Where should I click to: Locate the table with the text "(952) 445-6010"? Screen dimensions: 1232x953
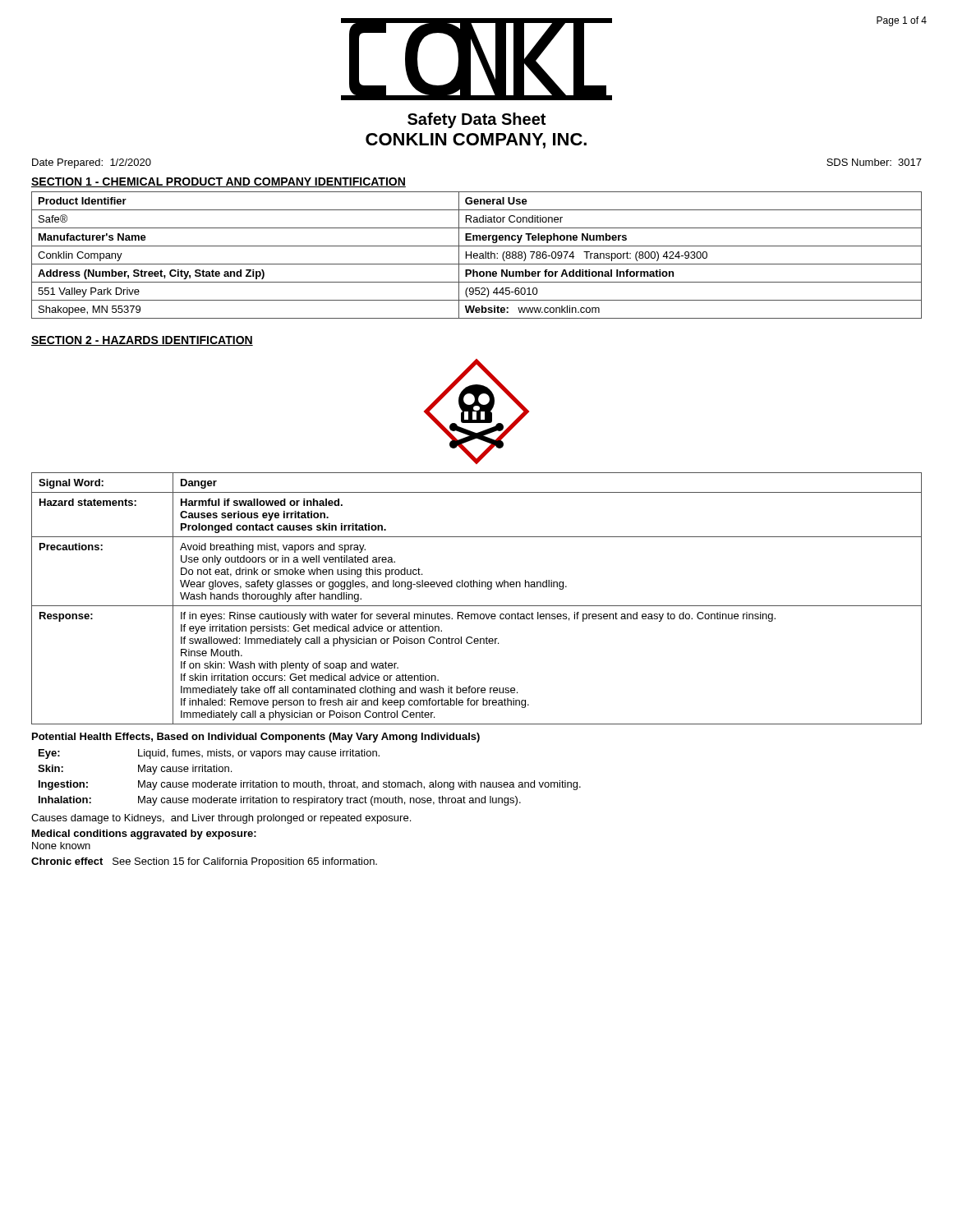click(476, 255)
